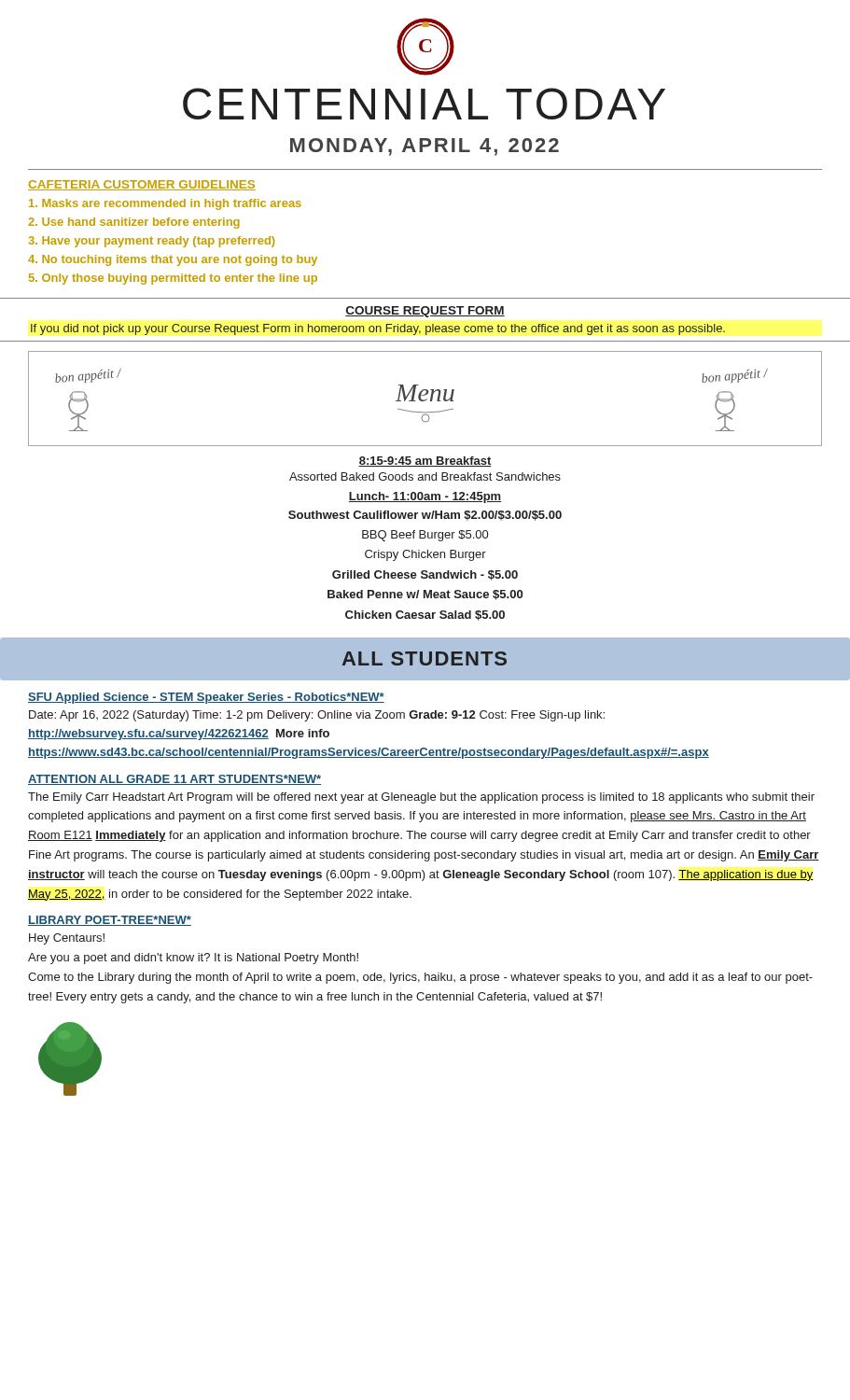Point to the block beginning "3. Have your"

pos(152,240)
